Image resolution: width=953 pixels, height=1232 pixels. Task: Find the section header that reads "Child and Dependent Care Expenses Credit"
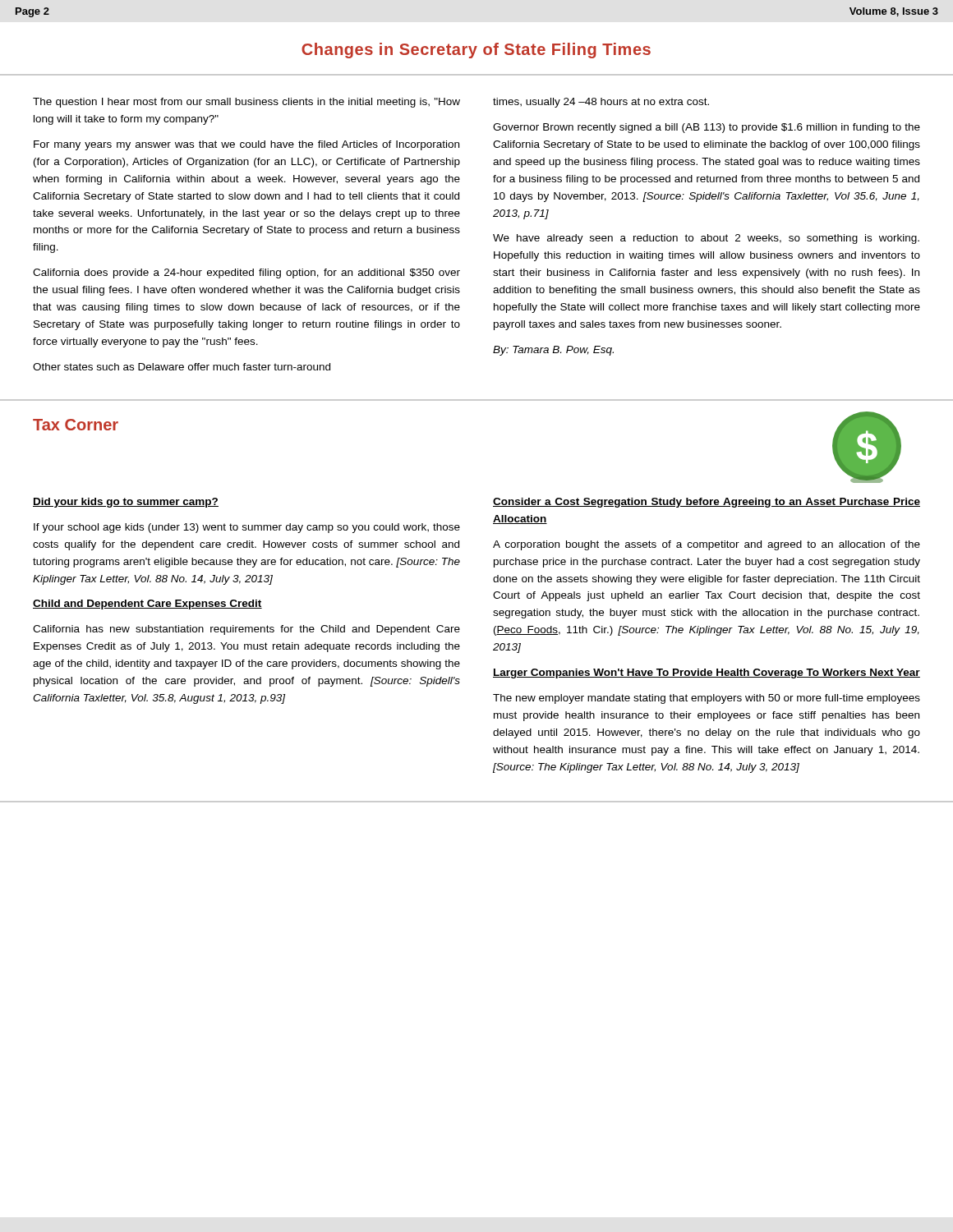point(246,604)
